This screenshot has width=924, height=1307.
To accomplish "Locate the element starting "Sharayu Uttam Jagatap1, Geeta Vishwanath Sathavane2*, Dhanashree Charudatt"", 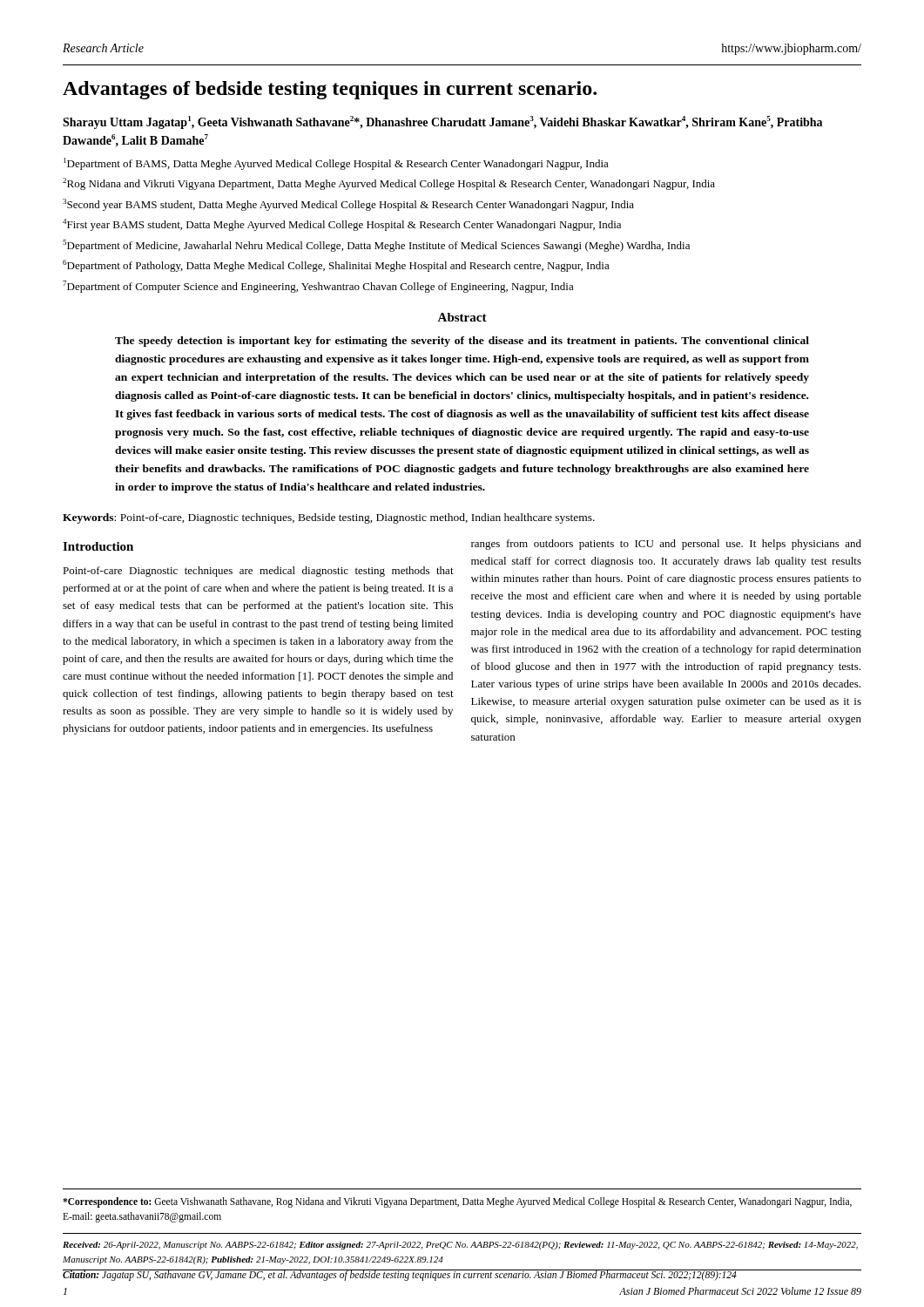I will 443,131.
